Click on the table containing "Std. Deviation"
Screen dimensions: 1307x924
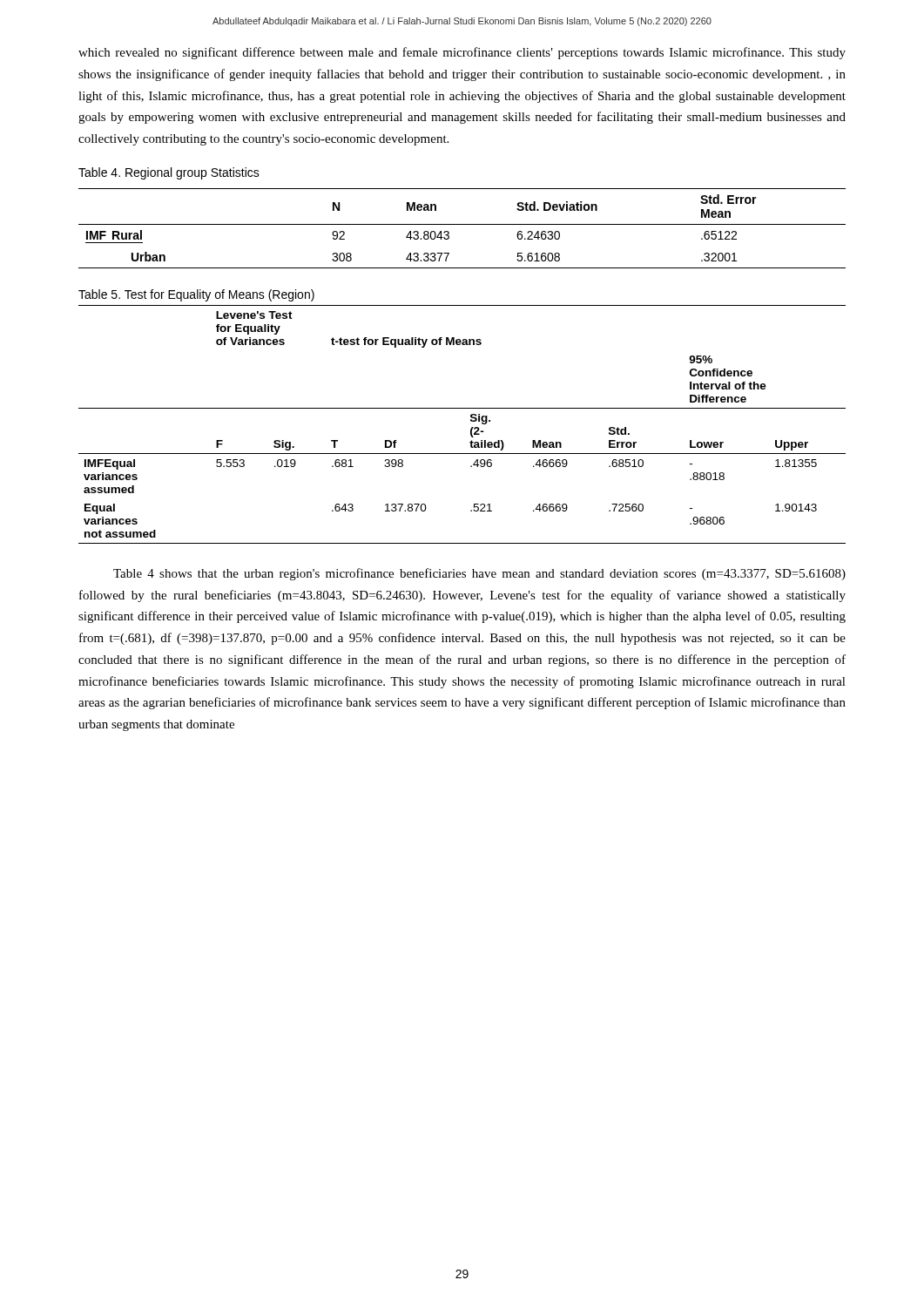tap(462, 228)
